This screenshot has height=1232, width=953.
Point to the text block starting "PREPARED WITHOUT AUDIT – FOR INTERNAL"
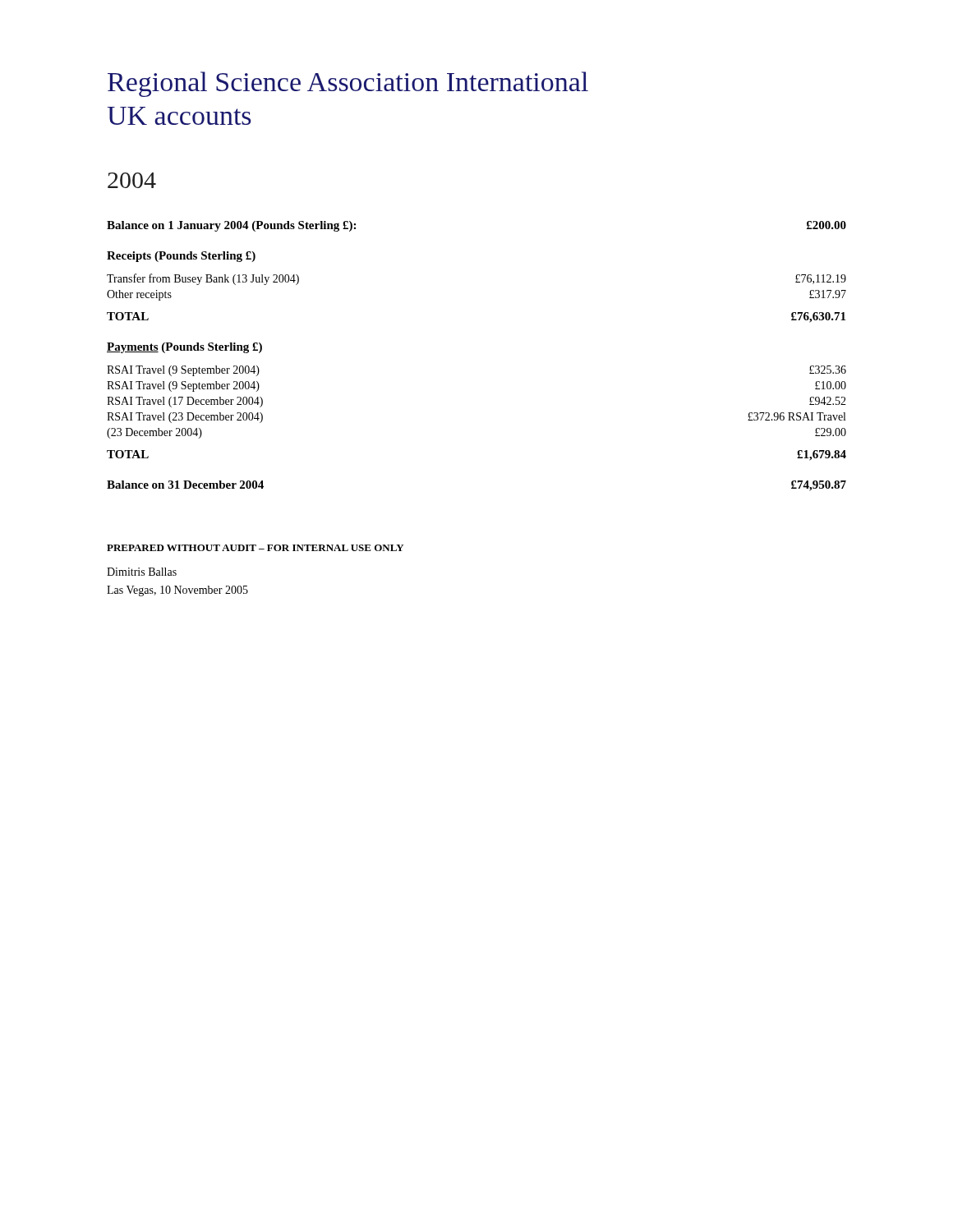coord(256,548)
